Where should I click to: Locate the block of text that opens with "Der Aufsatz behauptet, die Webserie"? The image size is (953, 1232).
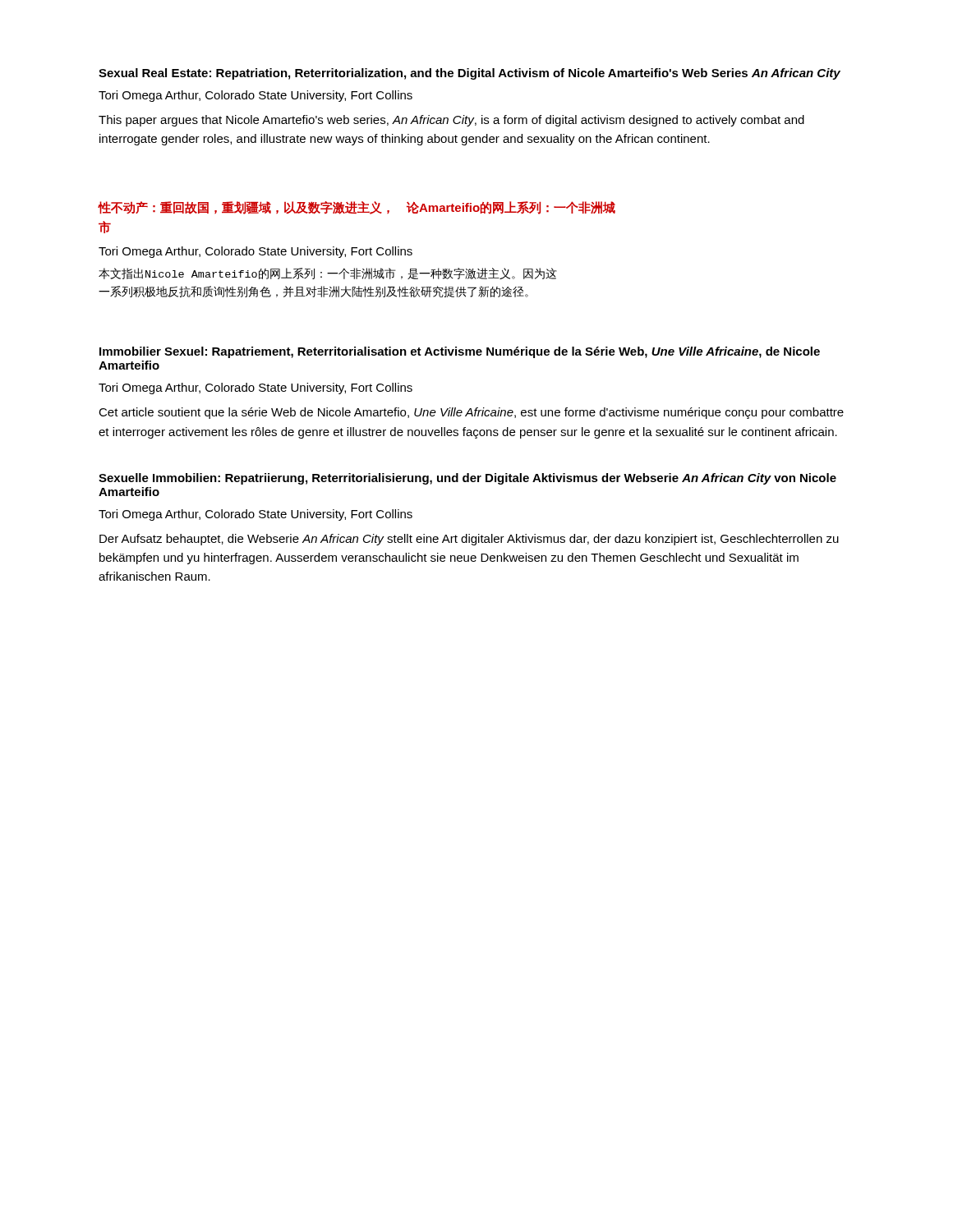[469, 557]
